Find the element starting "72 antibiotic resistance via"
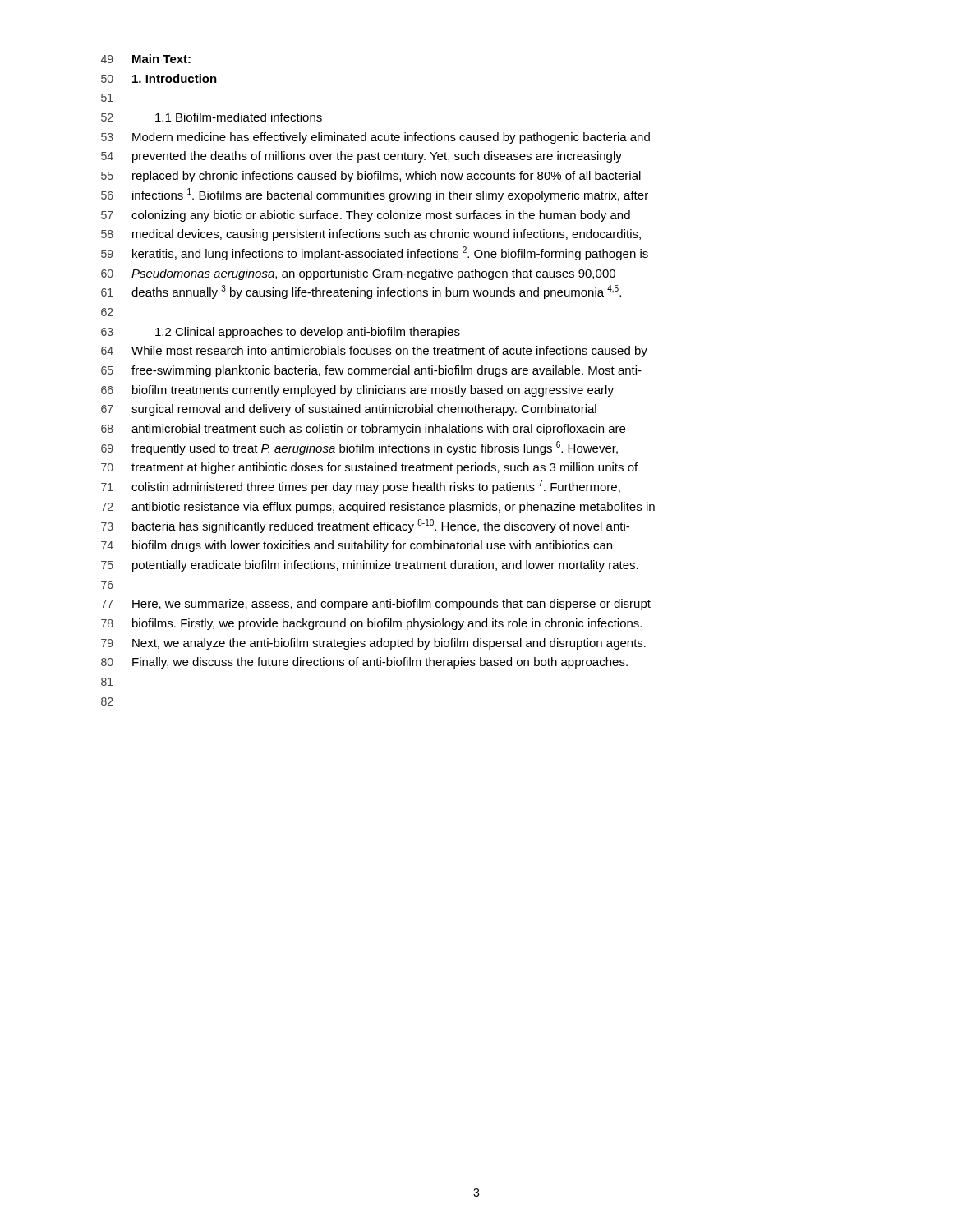Image resolution: width=953 pixels, height=1232 pixels. [x=481, y=506]
